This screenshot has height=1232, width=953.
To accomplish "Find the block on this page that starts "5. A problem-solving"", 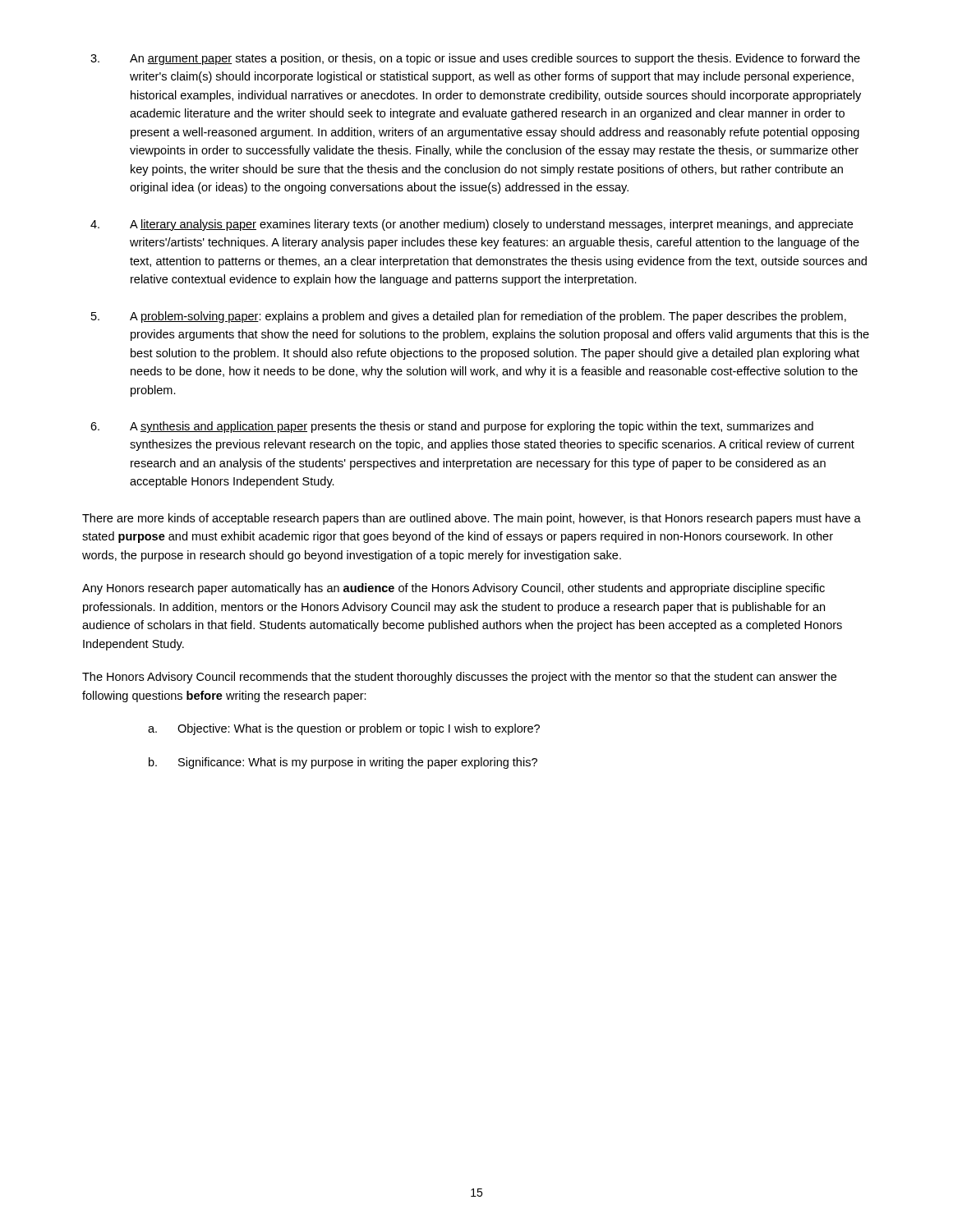I will [476, 353].
